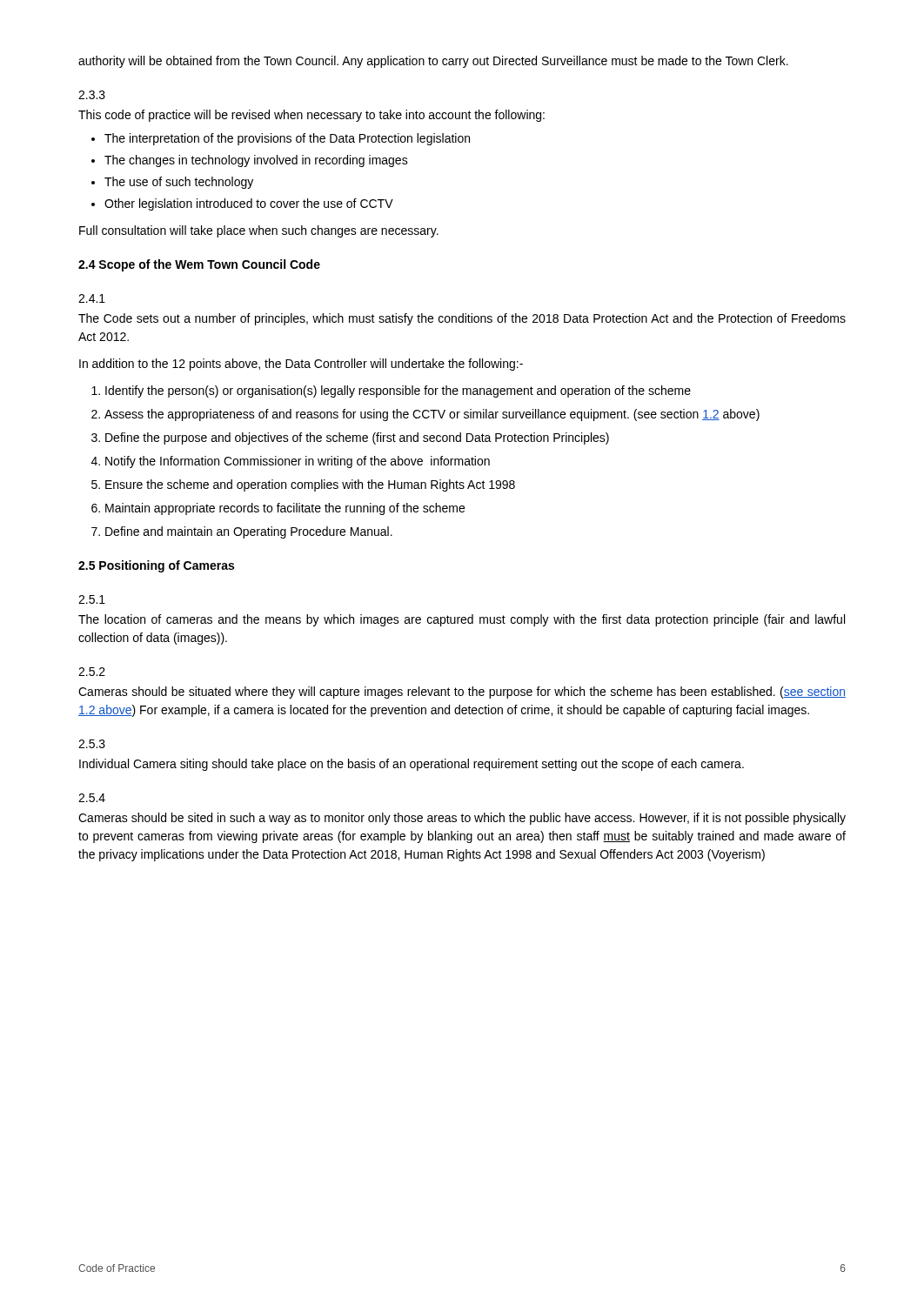Image resolution: width=924 pixels, height=1305 pixels.
Task: Click on the text block with the text "This code of practice"
Action: 462,115
